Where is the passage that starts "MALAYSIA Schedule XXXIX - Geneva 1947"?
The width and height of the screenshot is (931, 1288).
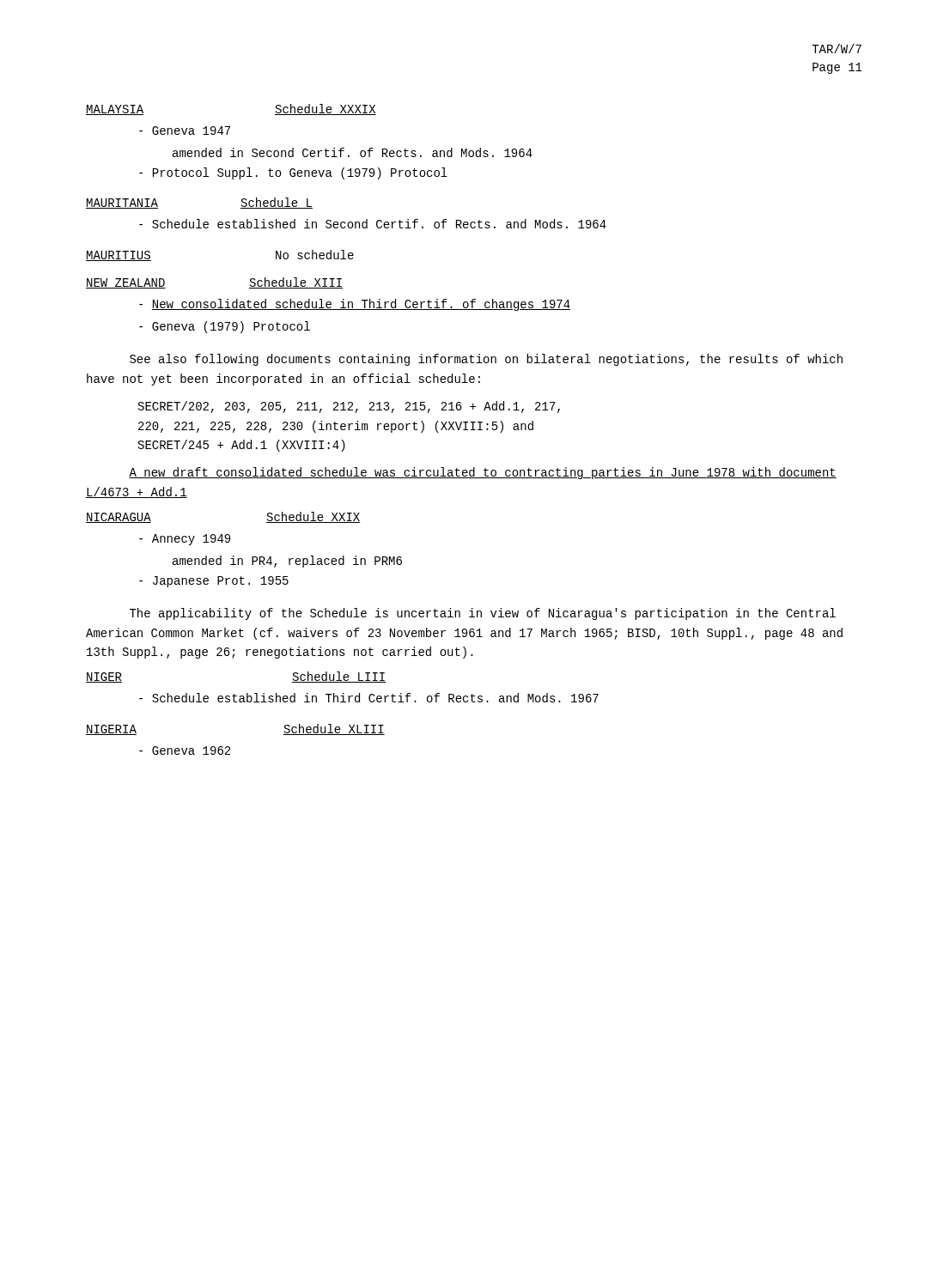pyautogui.click(x=474, y=143)
